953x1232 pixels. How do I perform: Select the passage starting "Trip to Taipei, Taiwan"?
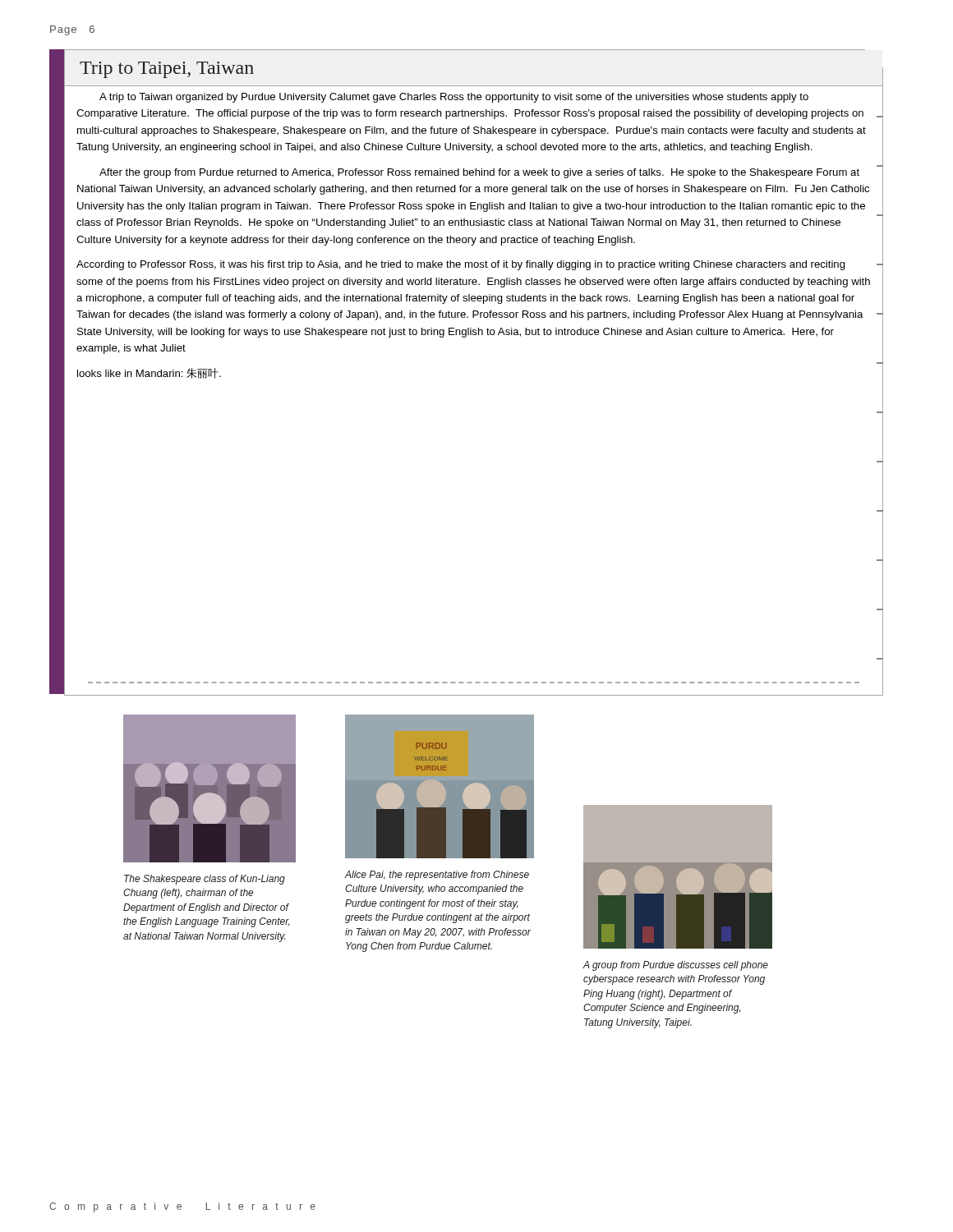(167, 67)
